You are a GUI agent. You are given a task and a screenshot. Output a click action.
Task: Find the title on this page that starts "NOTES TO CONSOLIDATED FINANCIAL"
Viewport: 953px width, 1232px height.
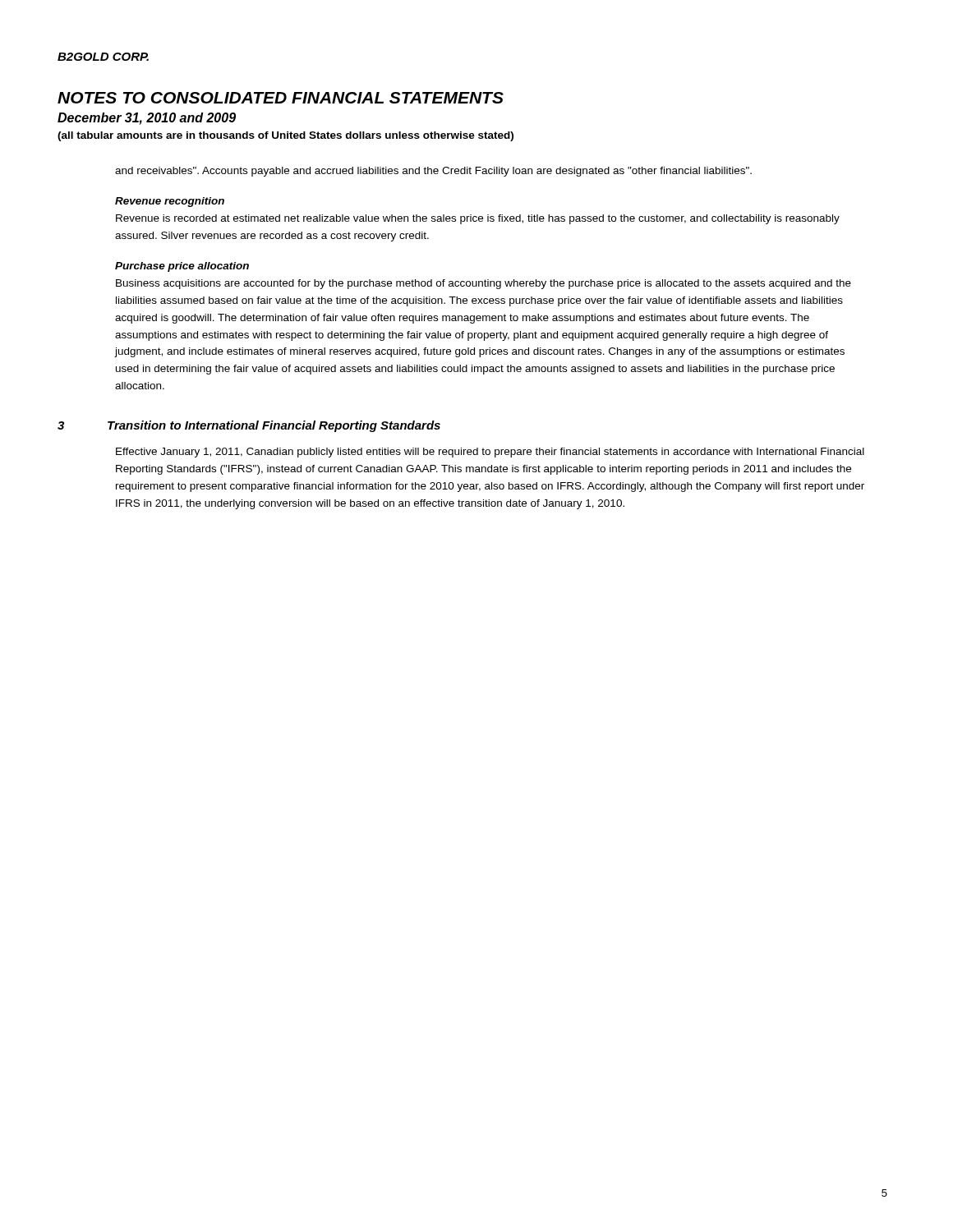281,97
